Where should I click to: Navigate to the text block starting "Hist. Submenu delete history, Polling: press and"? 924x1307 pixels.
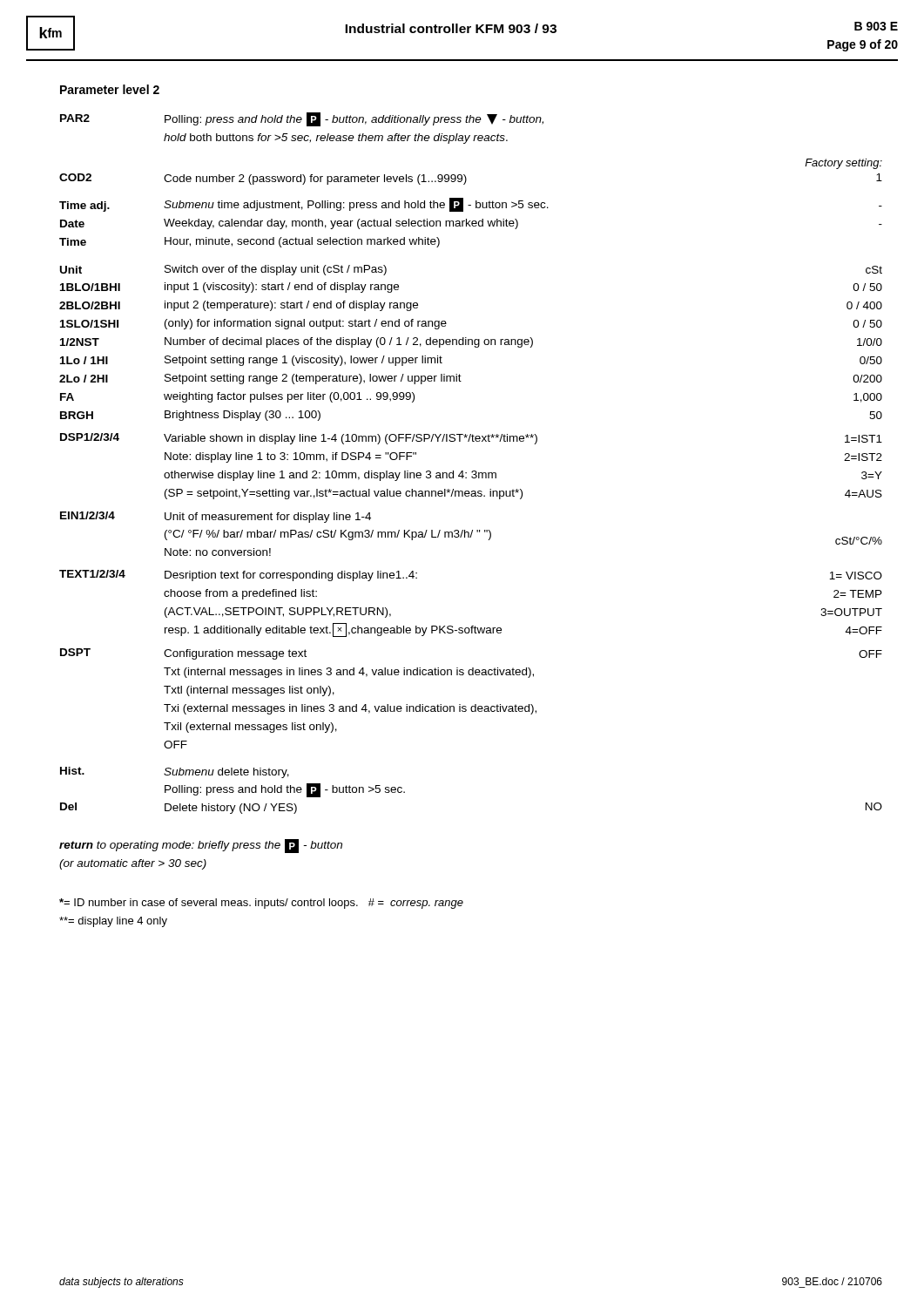175,772
